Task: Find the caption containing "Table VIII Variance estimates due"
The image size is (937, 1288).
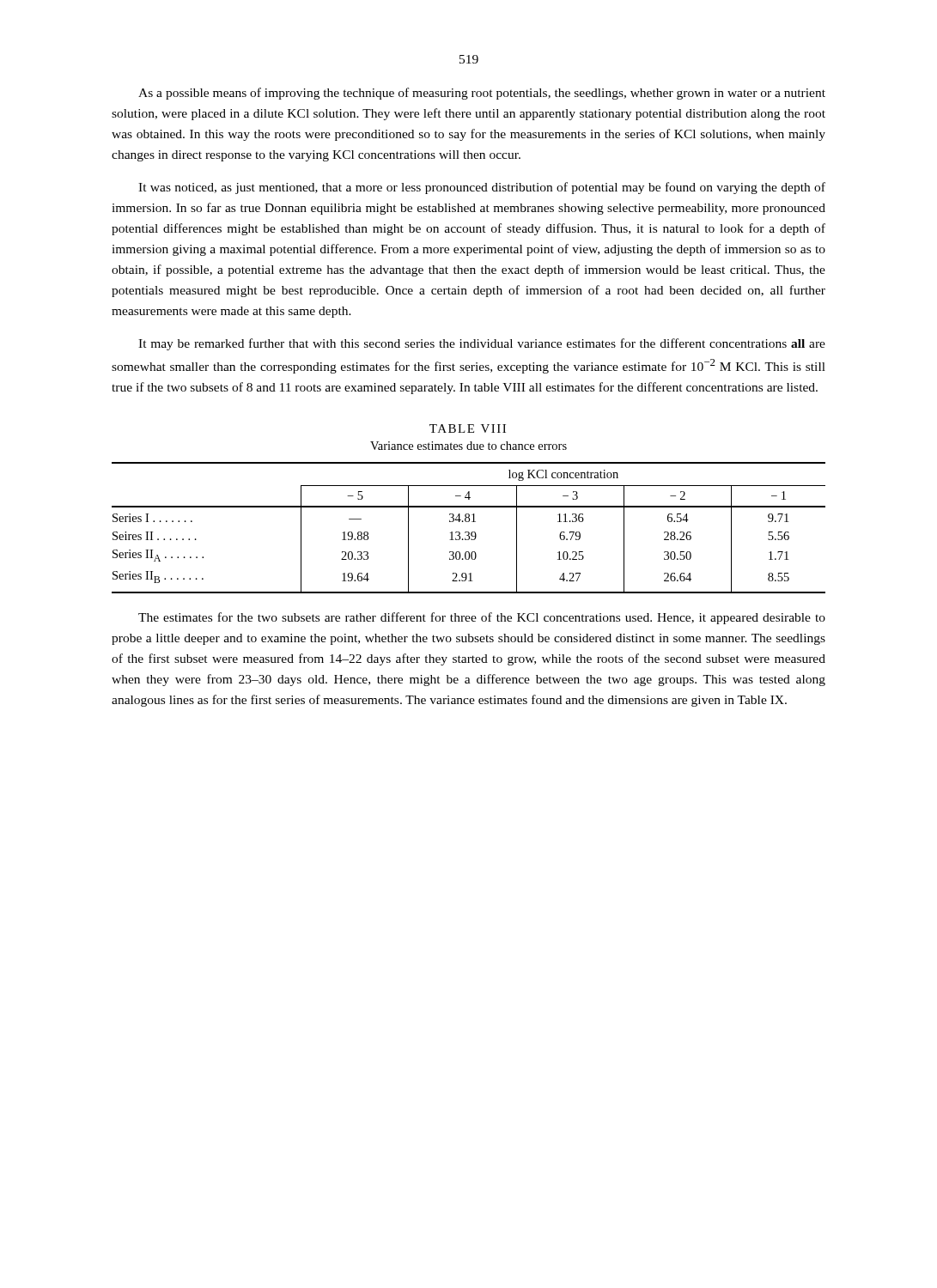Action: point(468,438)
